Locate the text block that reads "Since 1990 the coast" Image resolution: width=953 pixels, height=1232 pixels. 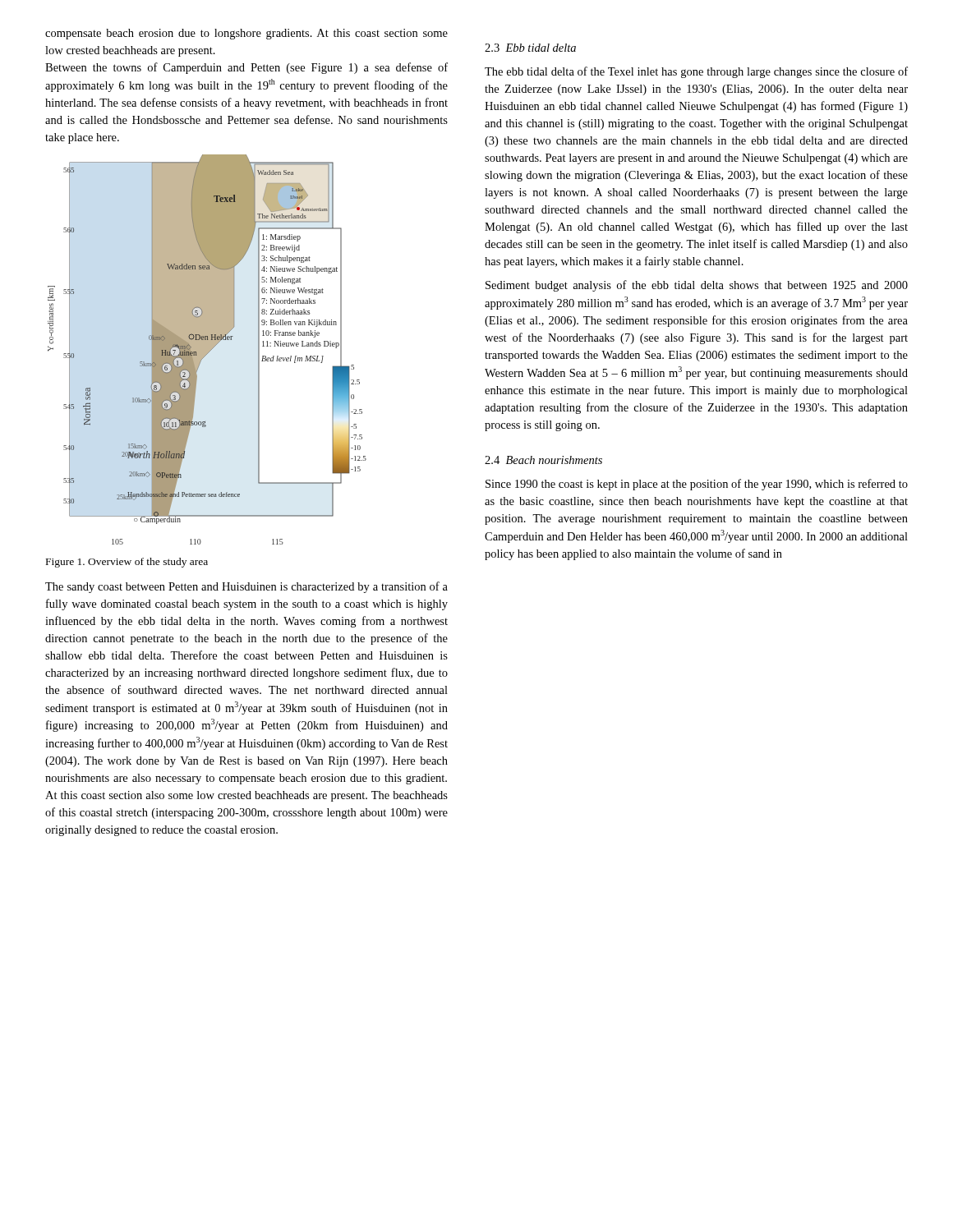click(x=696, y=519)
